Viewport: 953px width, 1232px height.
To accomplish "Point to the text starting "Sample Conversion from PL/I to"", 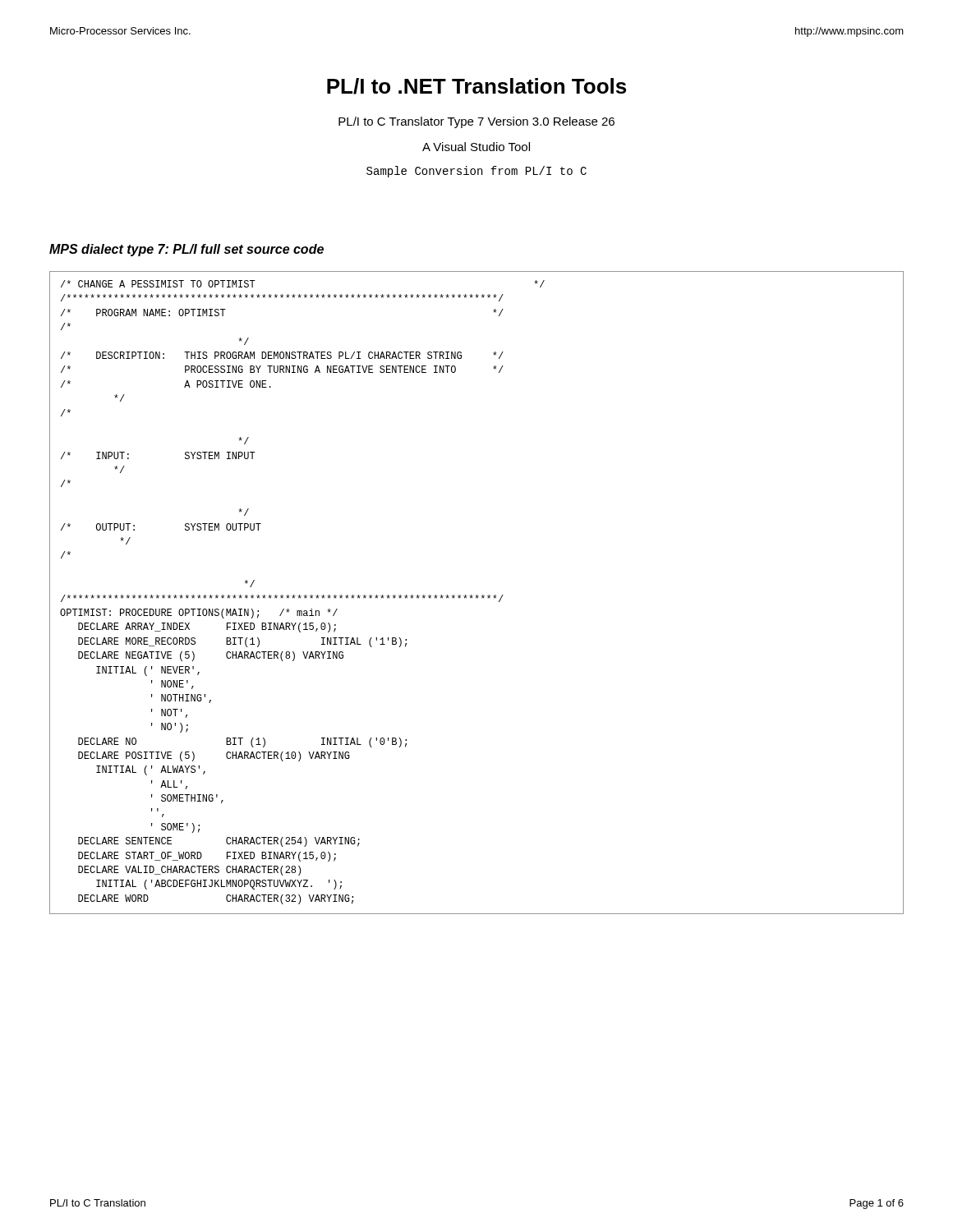I will pyautogui.click(x=476, y=172).
